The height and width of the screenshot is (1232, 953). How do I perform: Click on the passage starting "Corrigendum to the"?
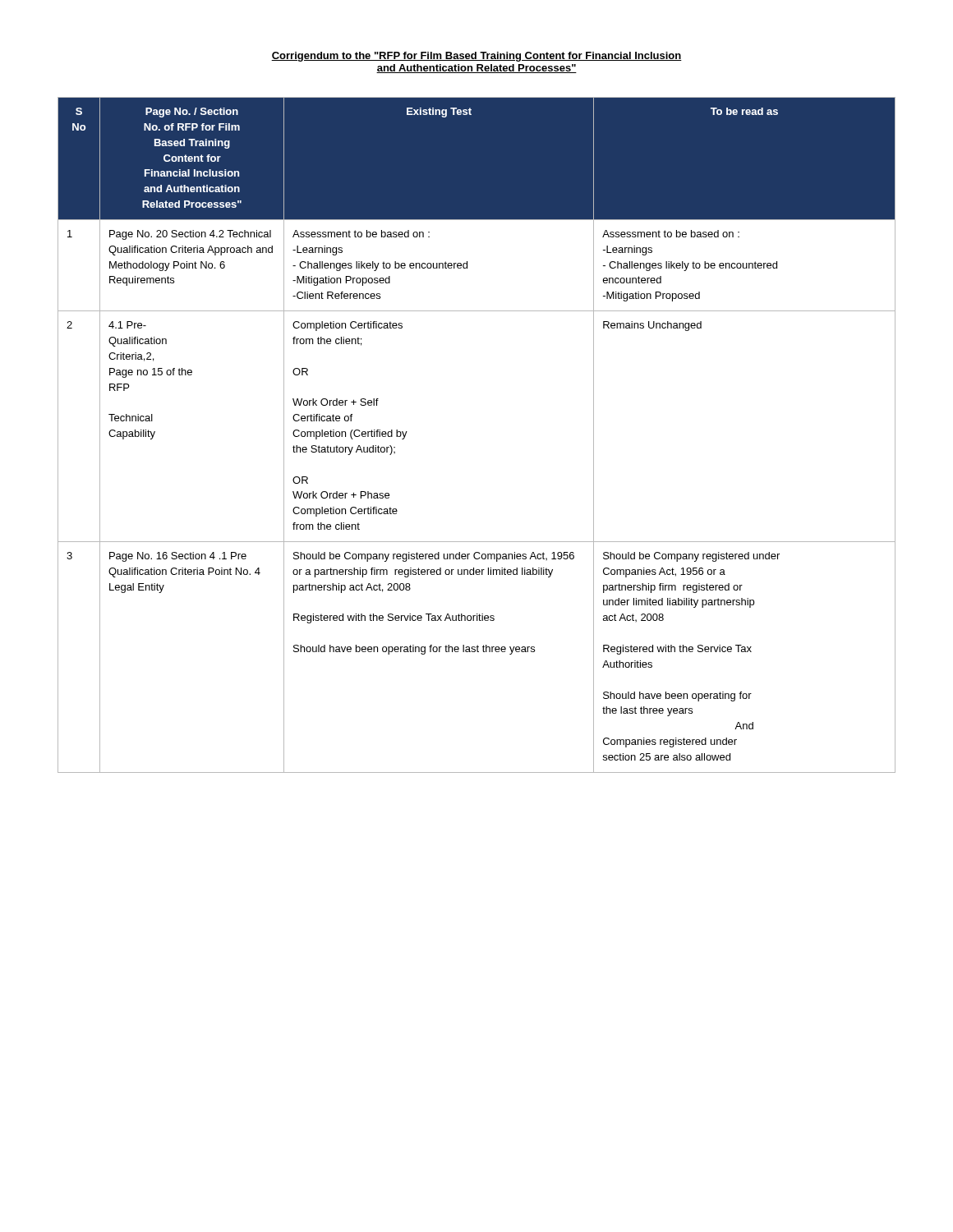point(476,62)
